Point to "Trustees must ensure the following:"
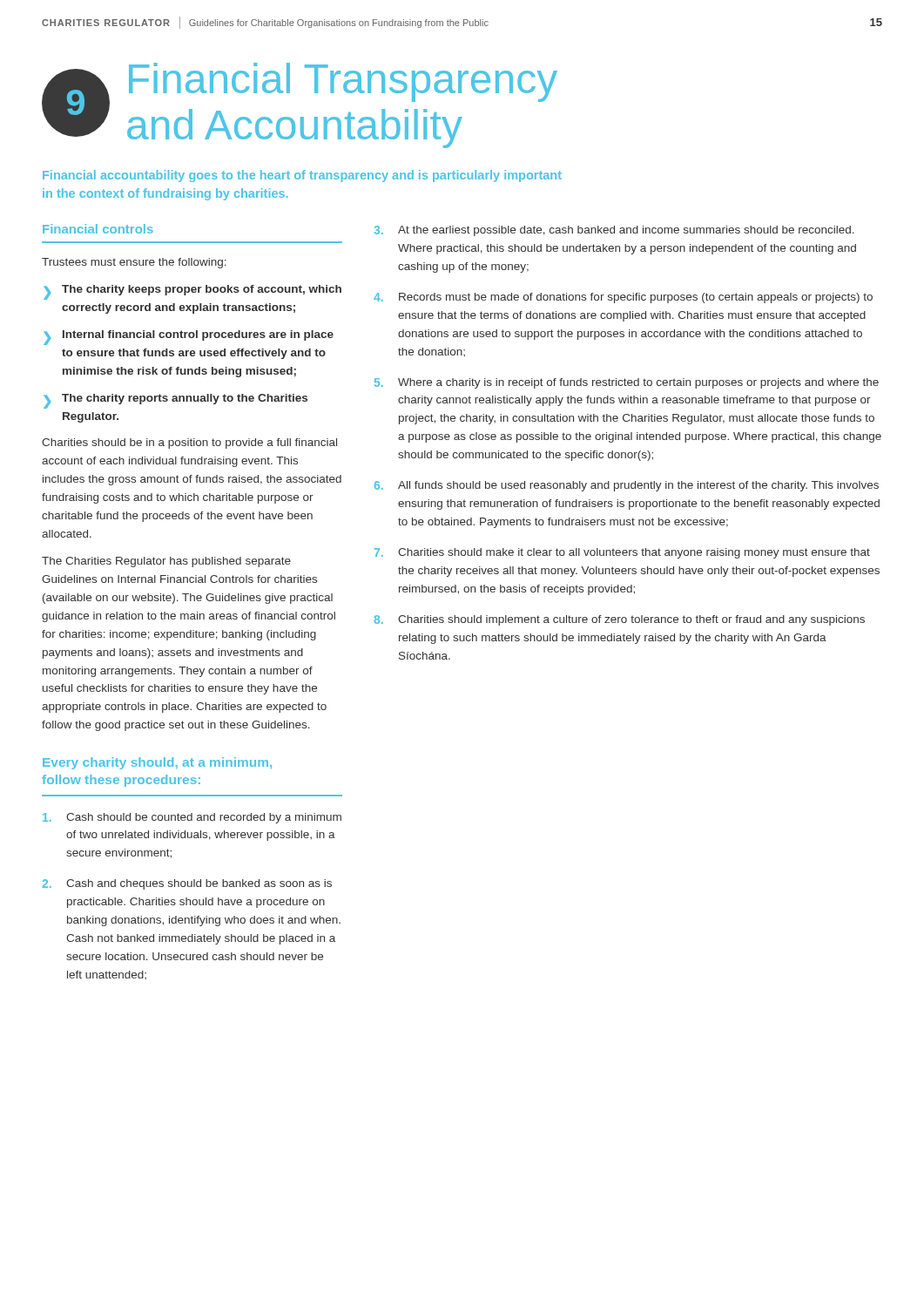Image resolution: width=924 pixels, height=1307 pixels. pyautogui.click(x=134, y=262)
